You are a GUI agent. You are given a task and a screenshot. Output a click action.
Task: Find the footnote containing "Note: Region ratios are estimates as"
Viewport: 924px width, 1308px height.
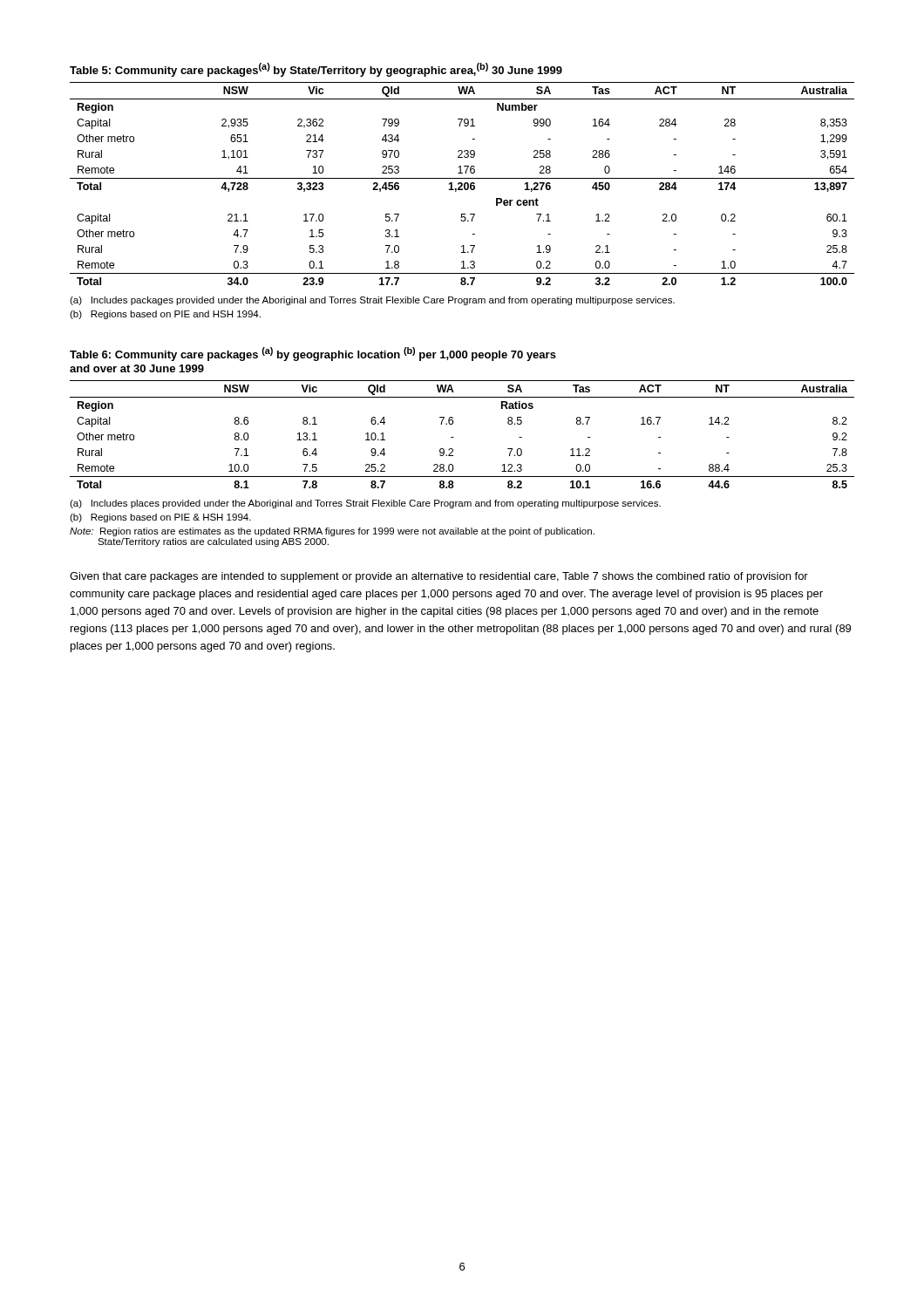click(333, 536)
